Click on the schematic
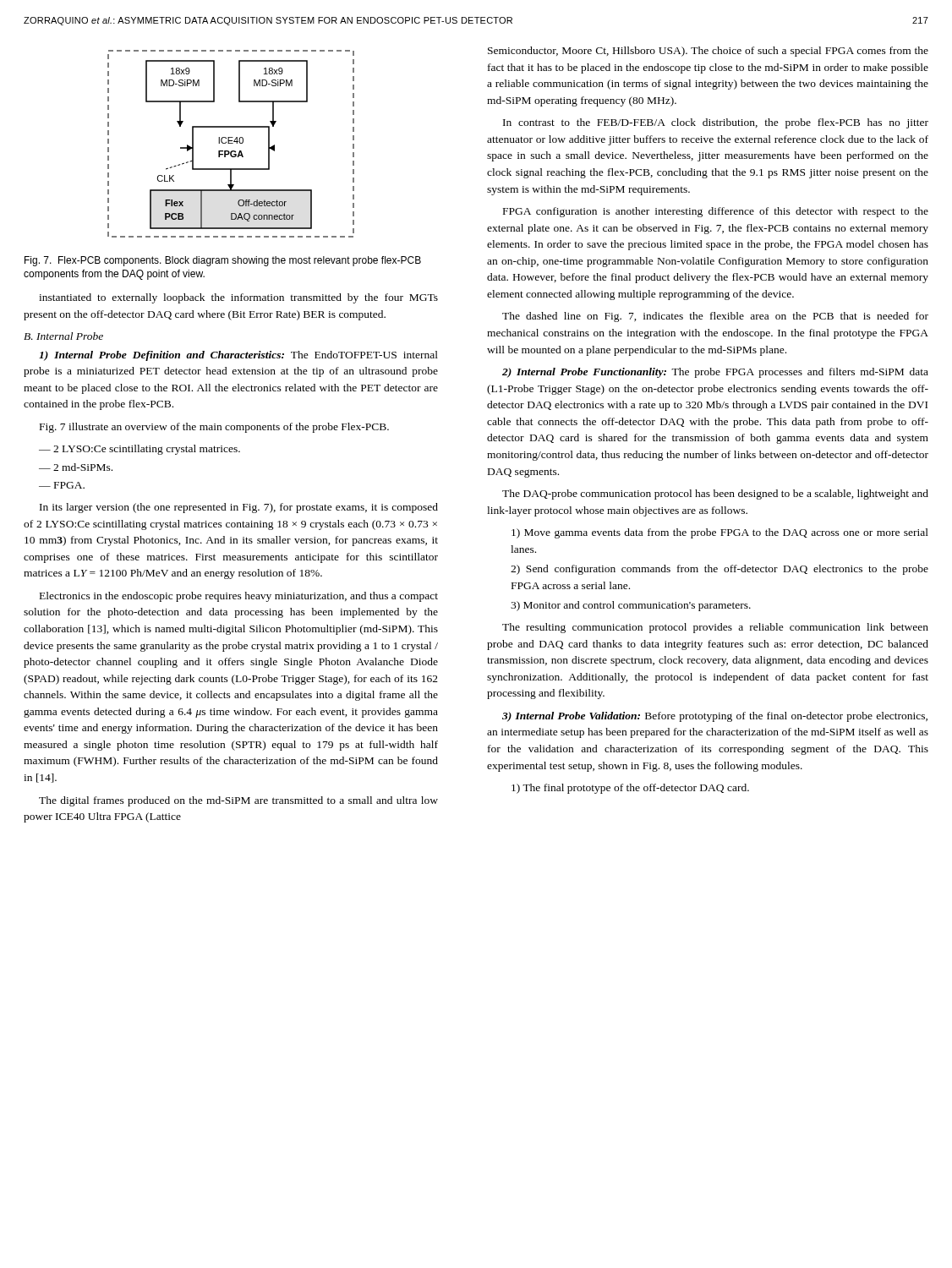 coord(231,145)
